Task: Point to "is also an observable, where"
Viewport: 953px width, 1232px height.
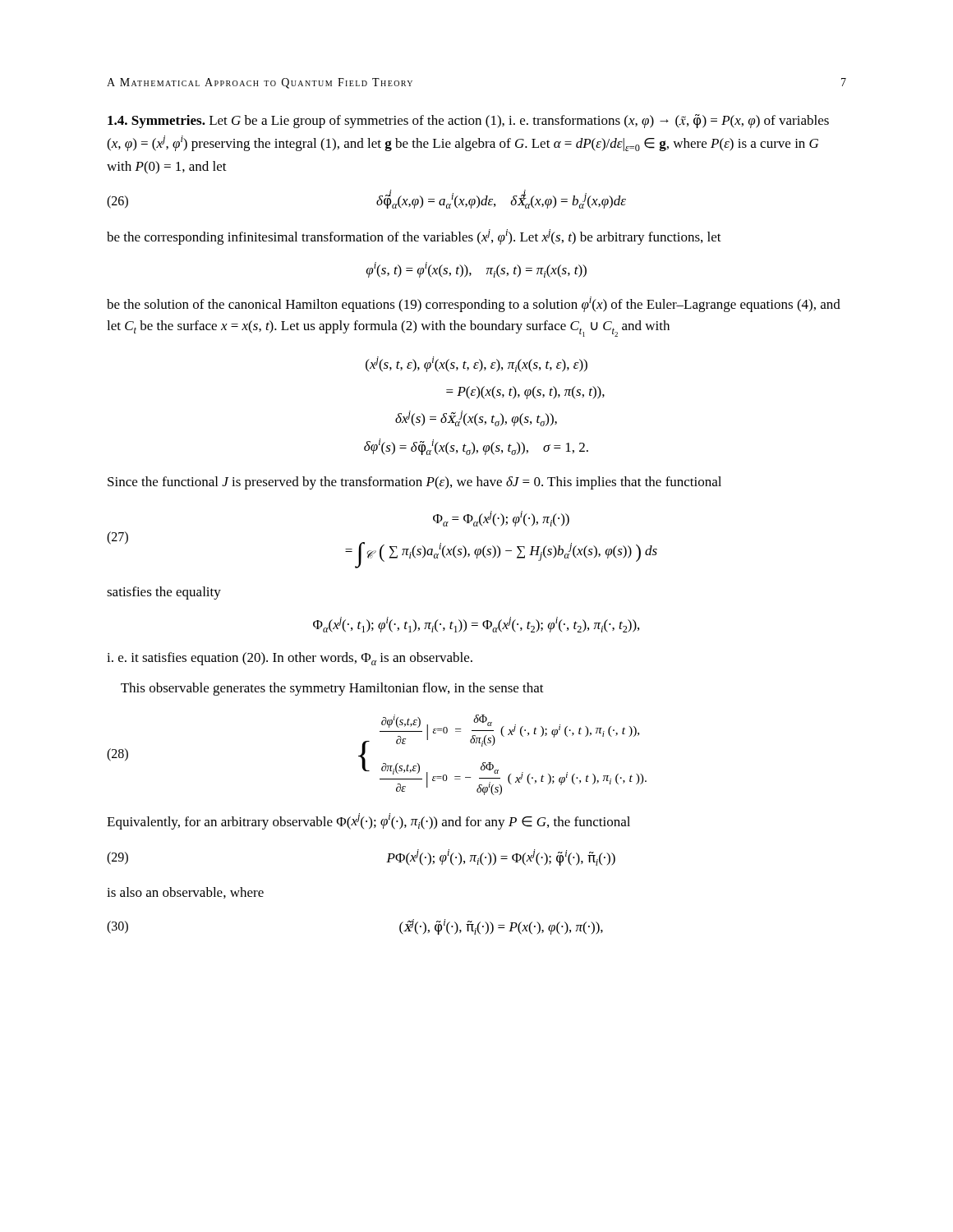Action: pos(185,892)
